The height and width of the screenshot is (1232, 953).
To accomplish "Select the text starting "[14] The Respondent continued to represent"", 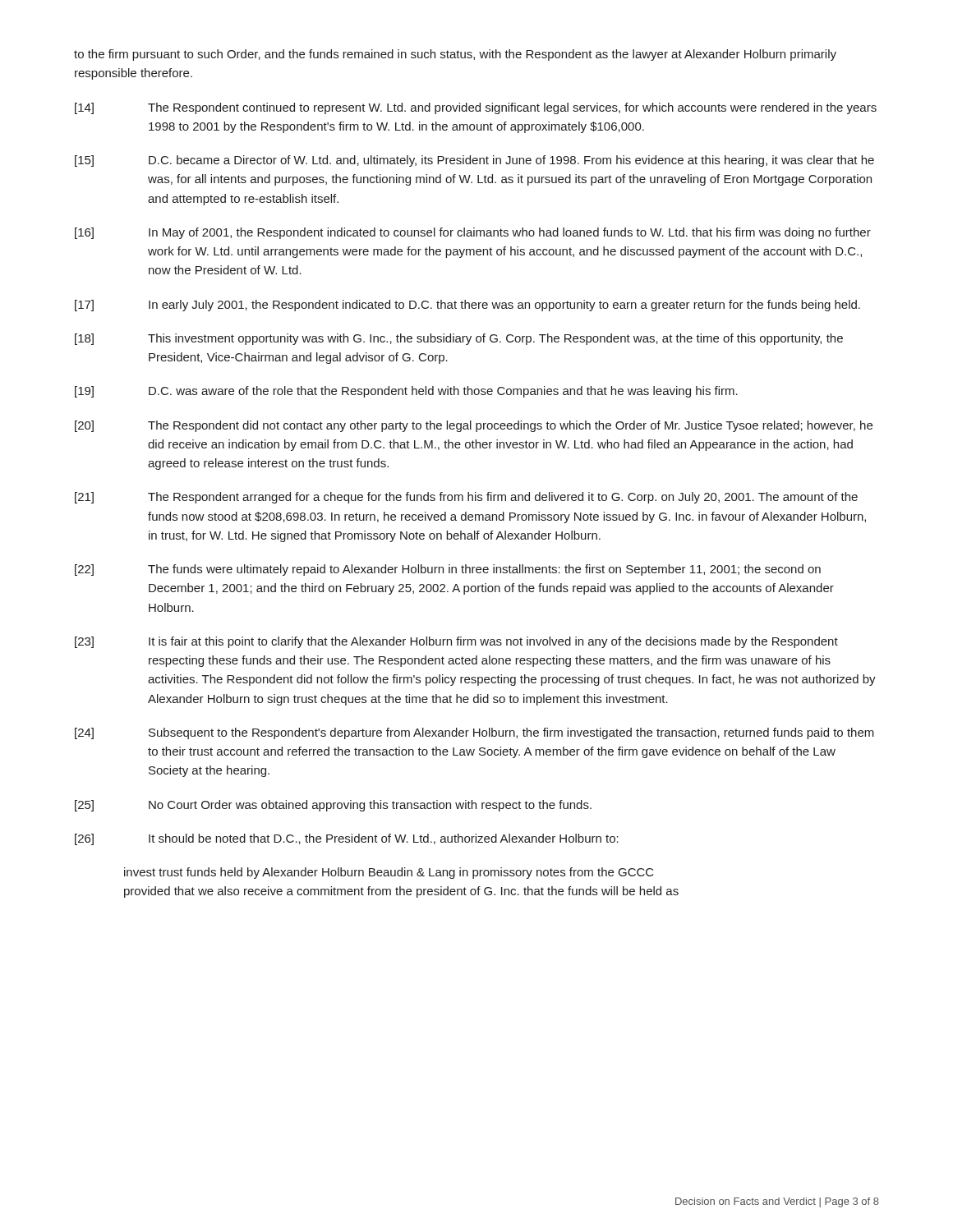I will coord(476,116).
